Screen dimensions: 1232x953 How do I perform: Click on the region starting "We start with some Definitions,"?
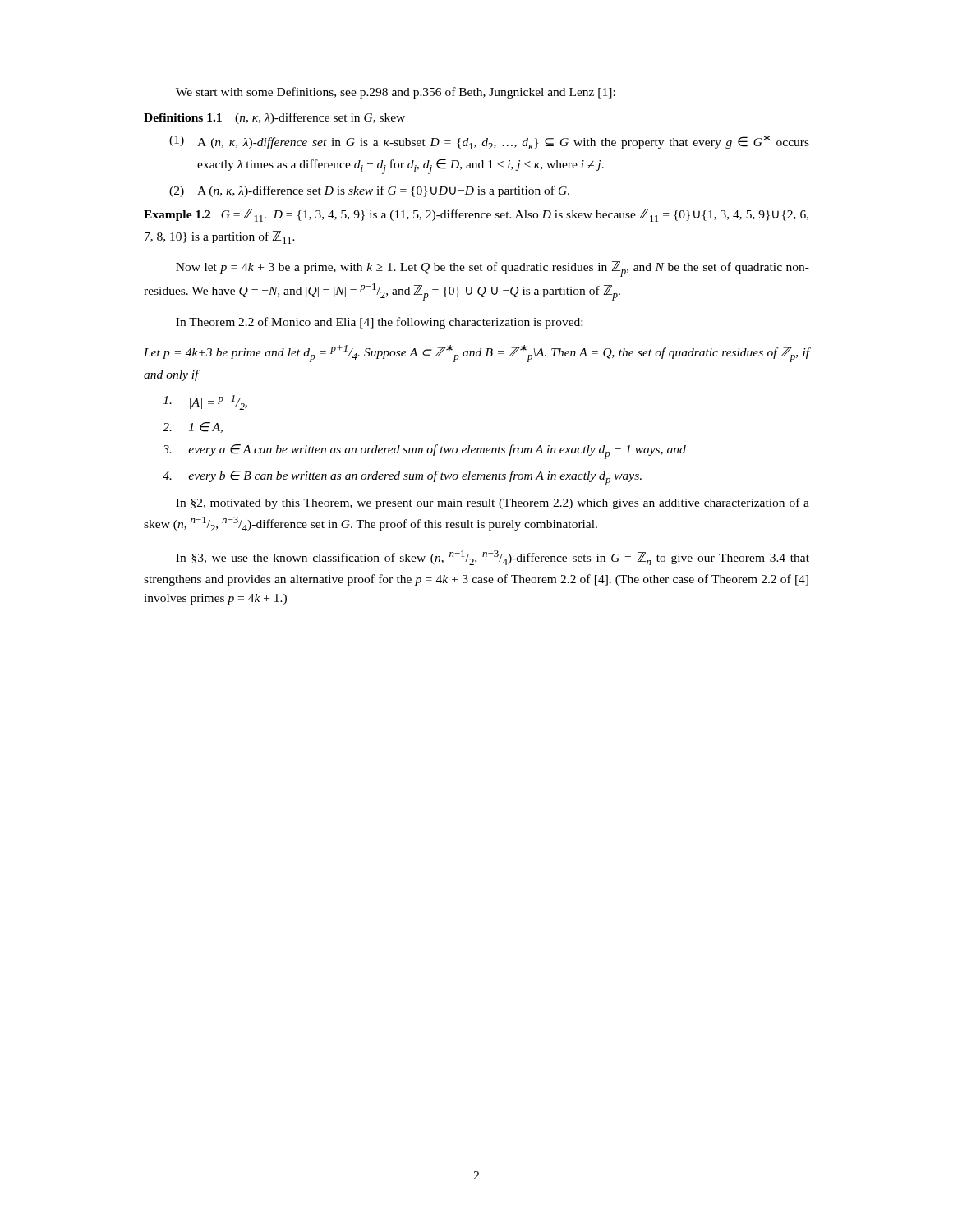point(476,92)
